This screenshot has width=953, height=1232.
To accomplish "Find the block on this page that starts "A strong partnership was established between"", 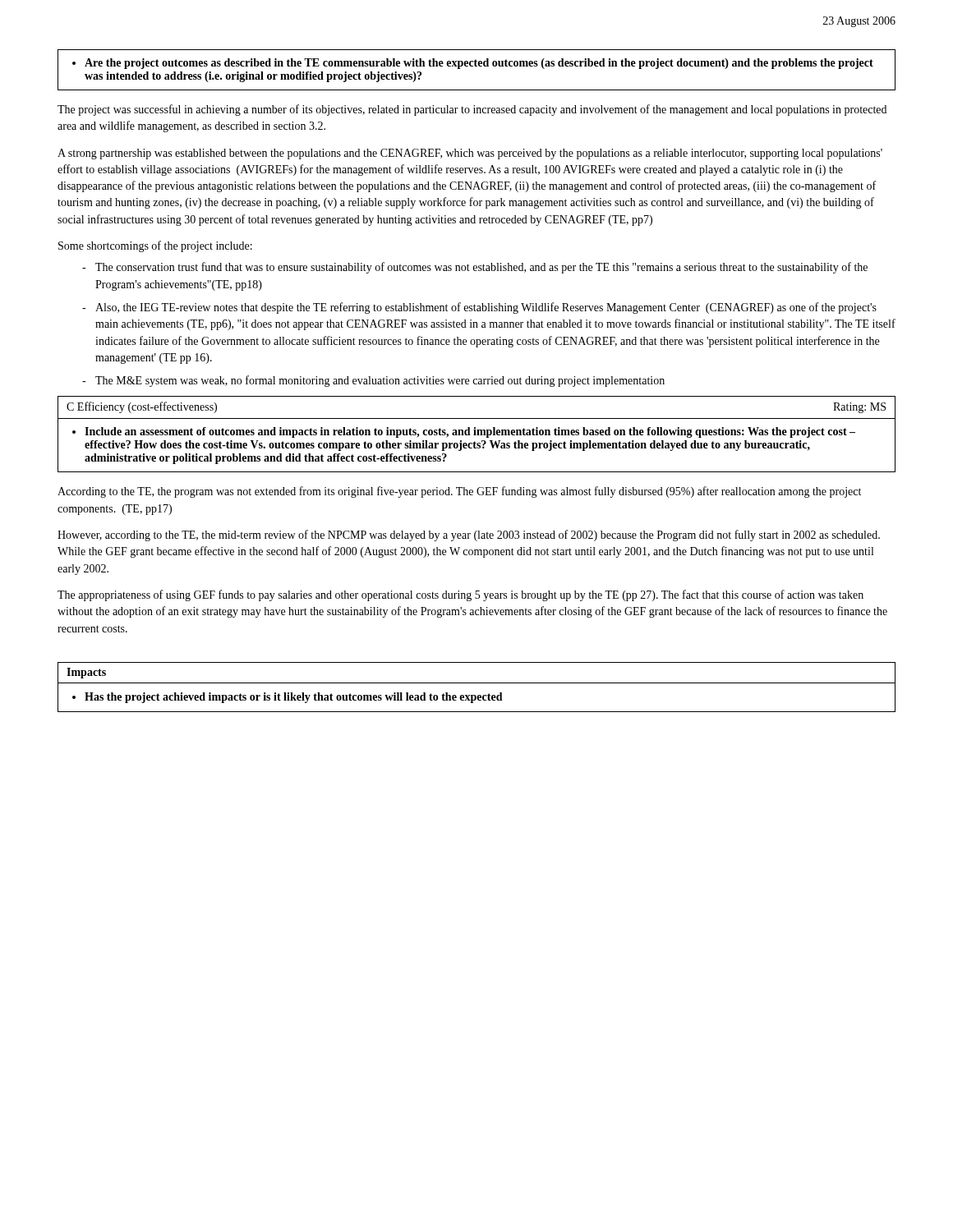I will [x=470, y=186].
